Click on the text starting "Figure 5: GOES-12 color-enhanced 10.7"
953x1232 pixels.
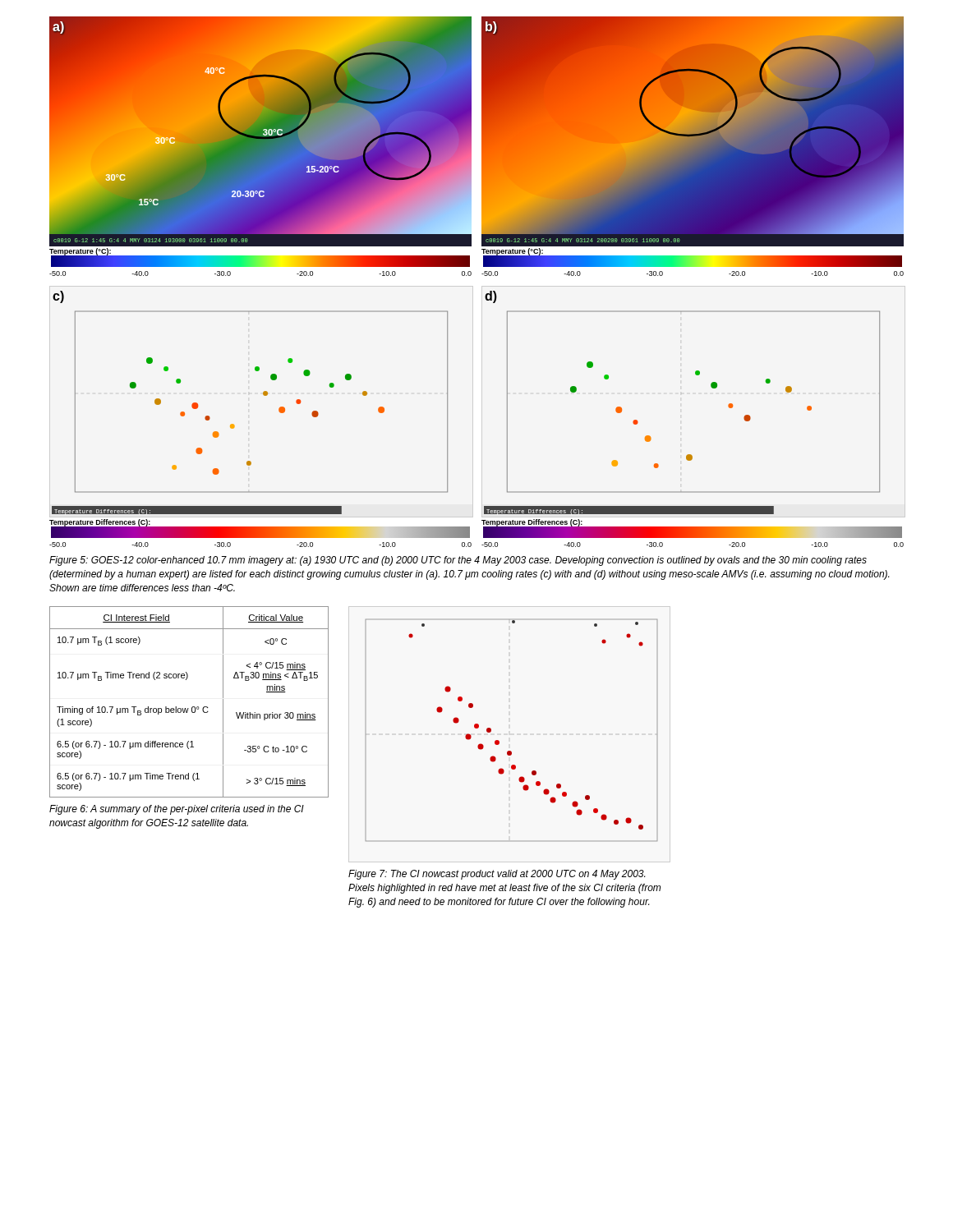point(470,574)
